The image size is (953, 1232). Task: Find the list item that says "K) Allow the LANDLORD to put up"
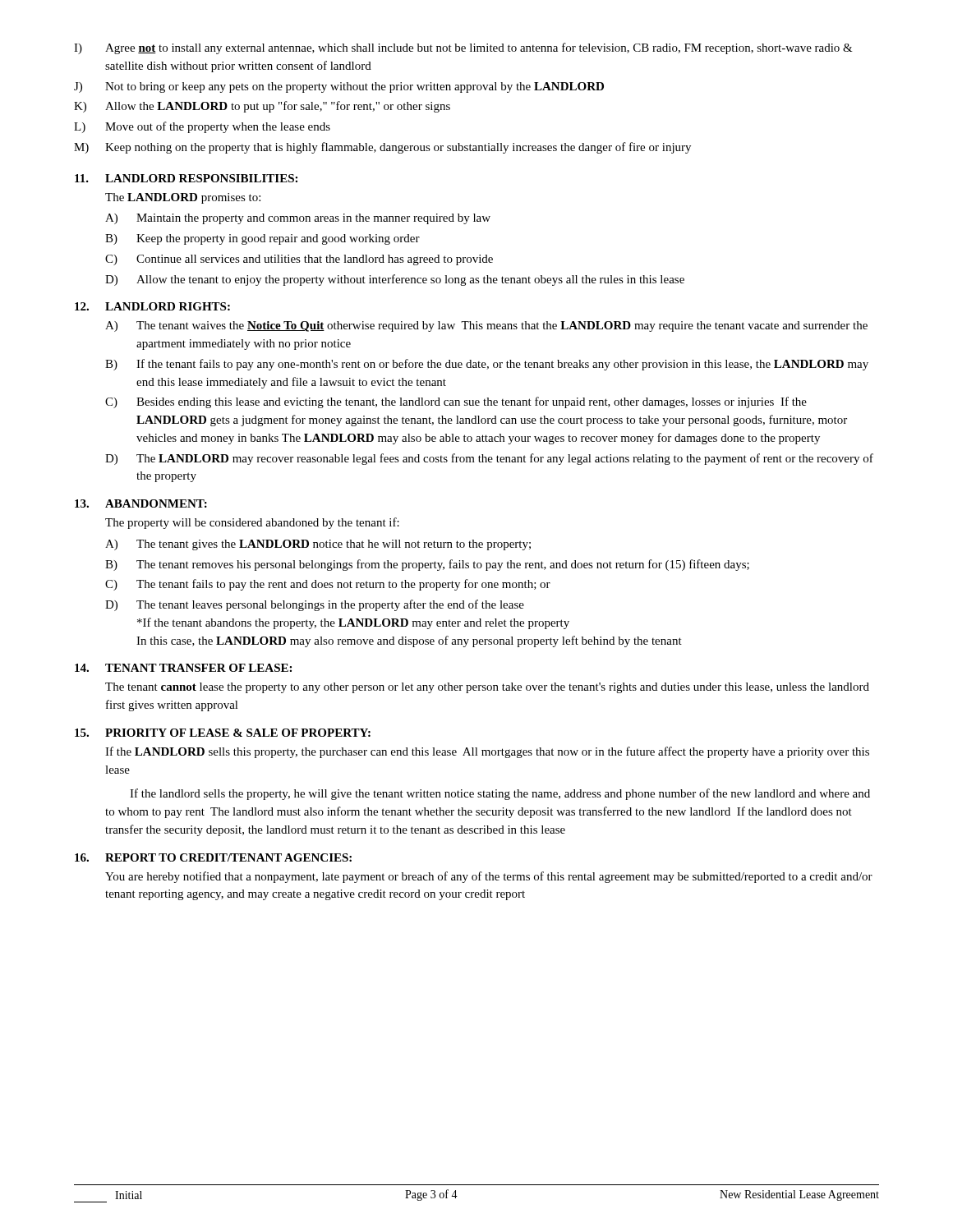262,107
